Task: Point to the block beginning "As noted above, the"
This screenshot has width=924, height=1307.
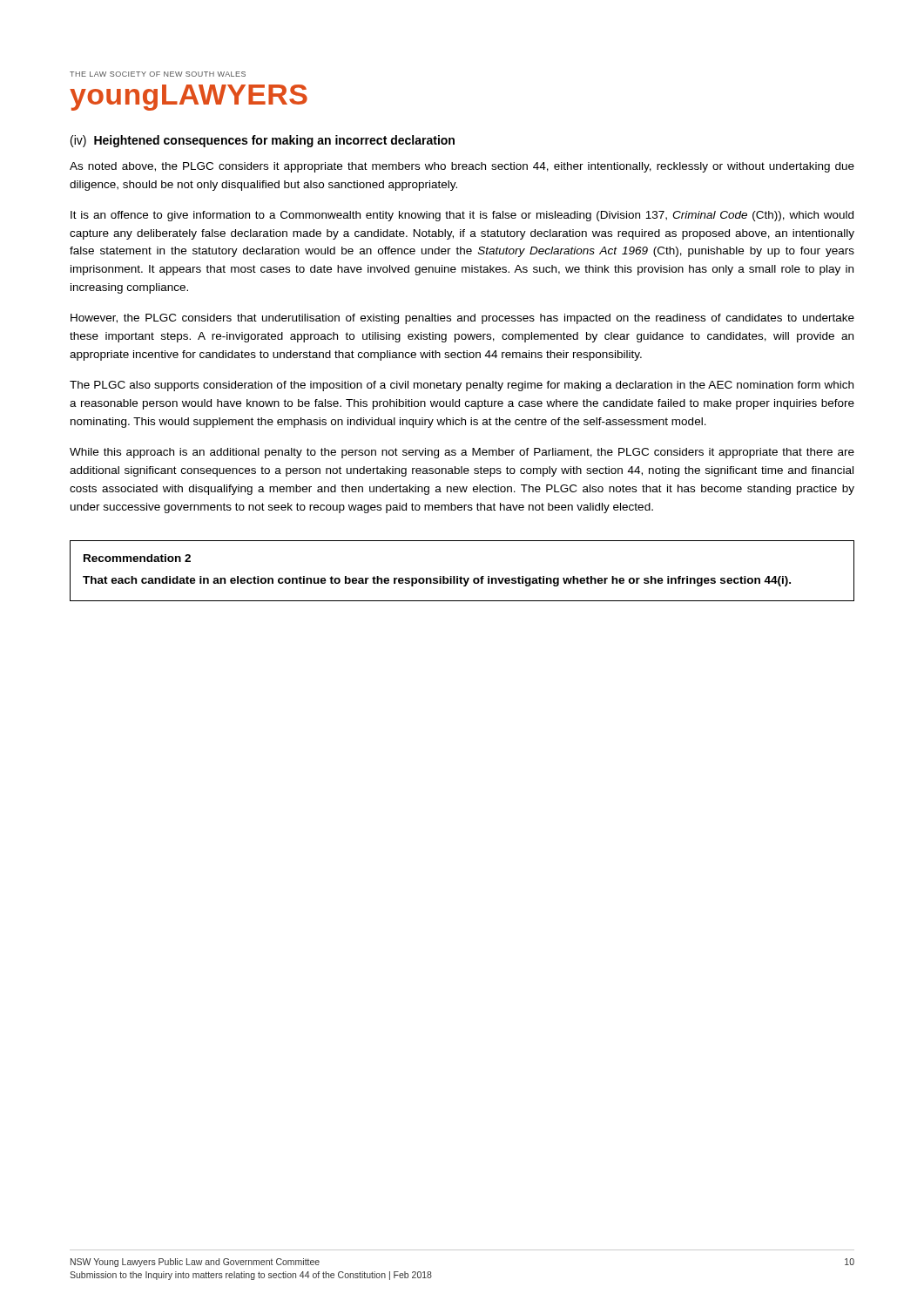Action: (x=462, y=175)
